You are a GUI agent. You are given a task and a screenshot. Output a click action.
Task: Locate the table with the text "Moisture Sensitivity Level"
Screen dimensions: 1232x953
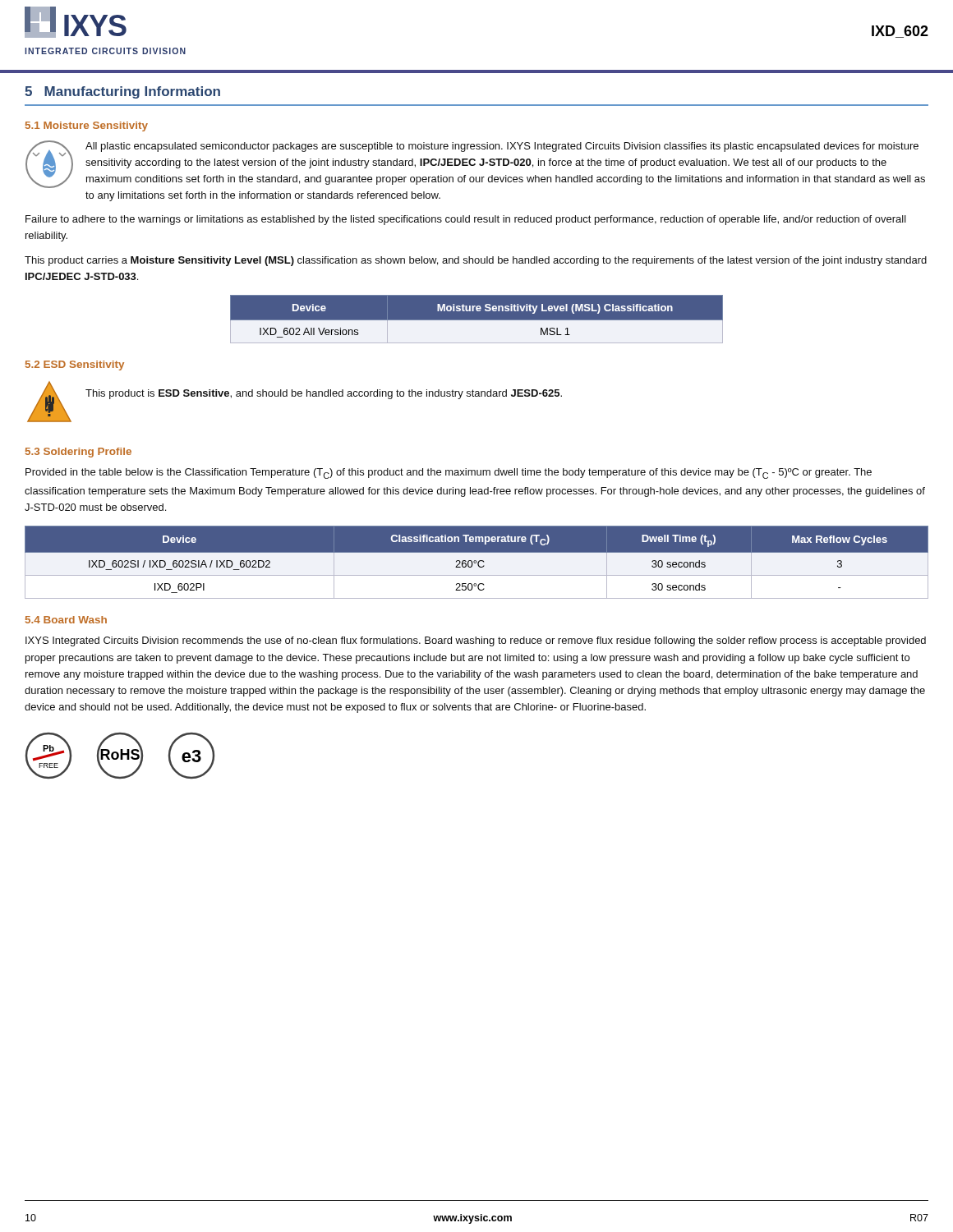[x=476, y=319]
